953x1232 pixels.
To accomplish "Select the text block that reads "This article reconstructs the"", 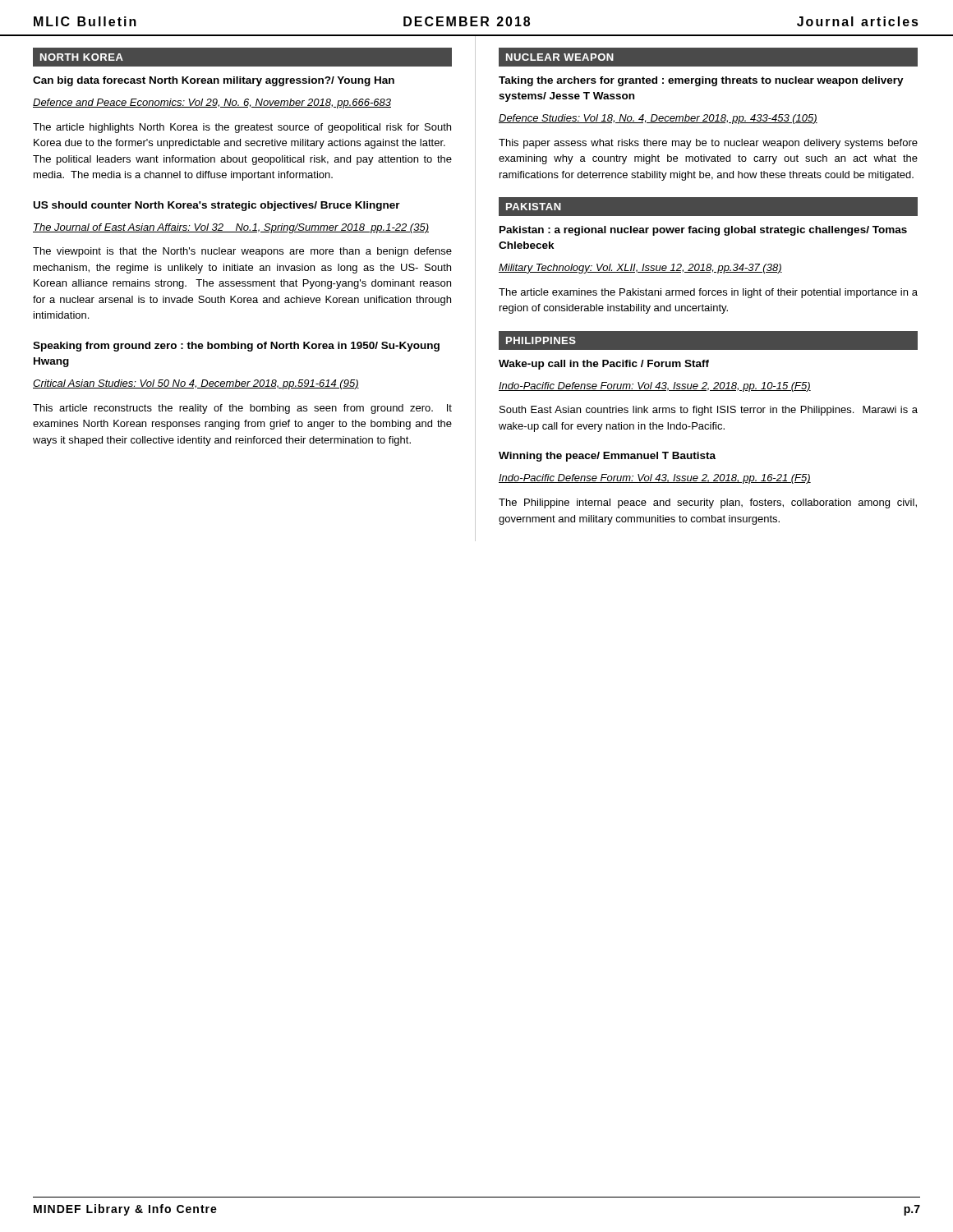I will pyautogui.click(x=242, y=423).
